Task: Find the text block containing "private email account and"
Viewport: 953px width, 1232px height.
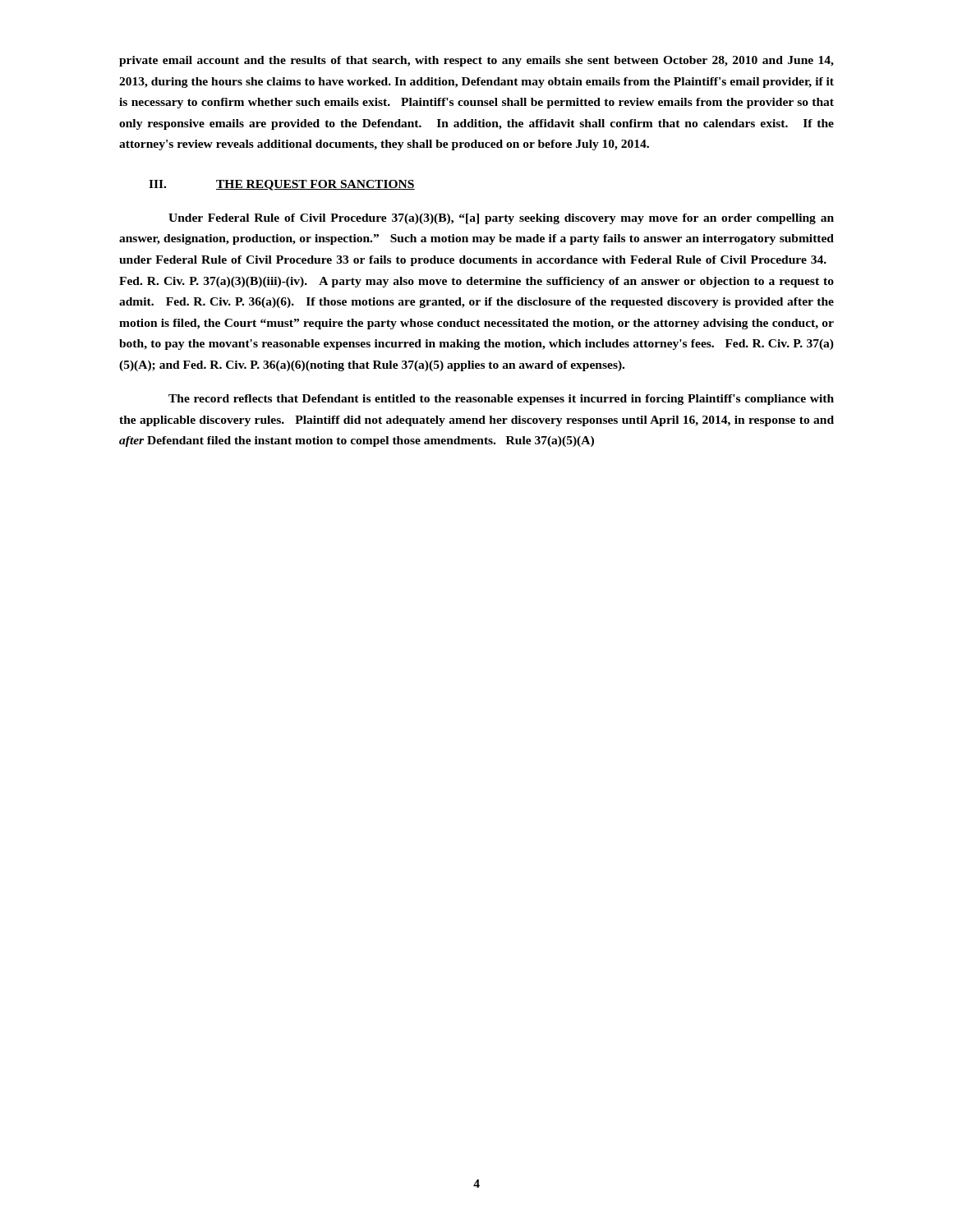Action: click(x=476, y=102)
